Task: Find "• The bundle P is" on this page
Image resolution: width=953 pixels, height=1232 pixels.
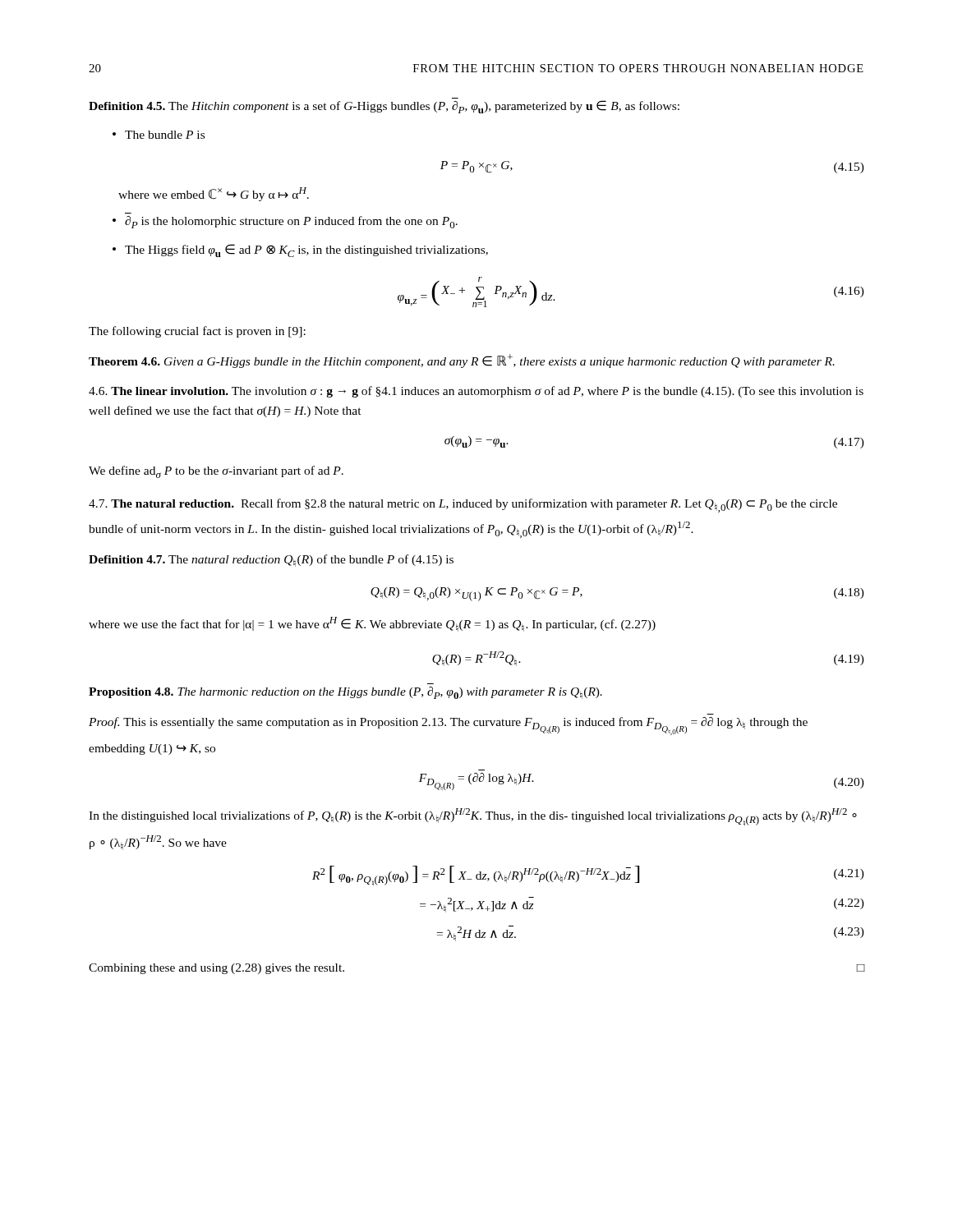Action: click(159, 135)
